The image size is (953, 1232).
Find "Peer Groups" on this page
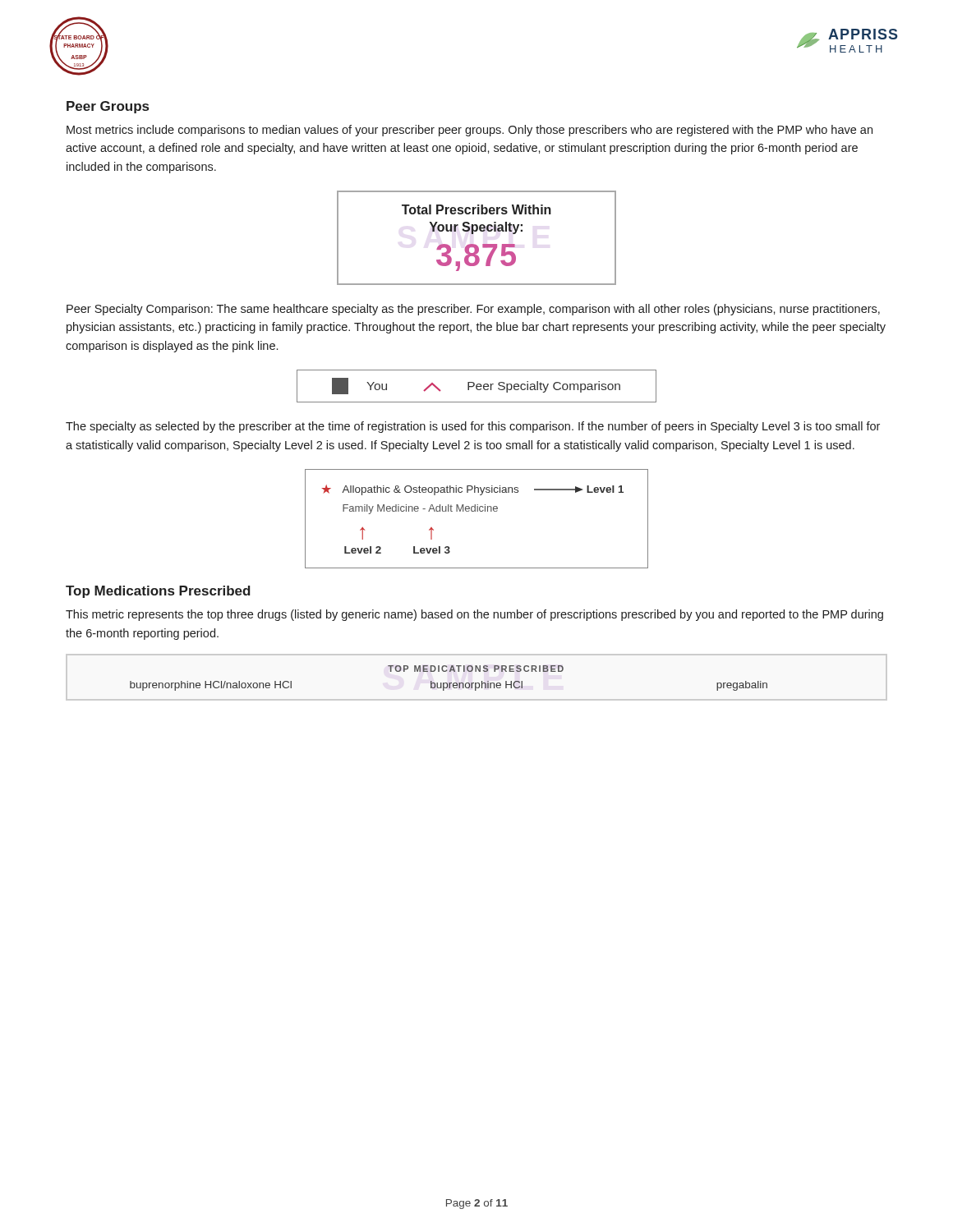108,106
